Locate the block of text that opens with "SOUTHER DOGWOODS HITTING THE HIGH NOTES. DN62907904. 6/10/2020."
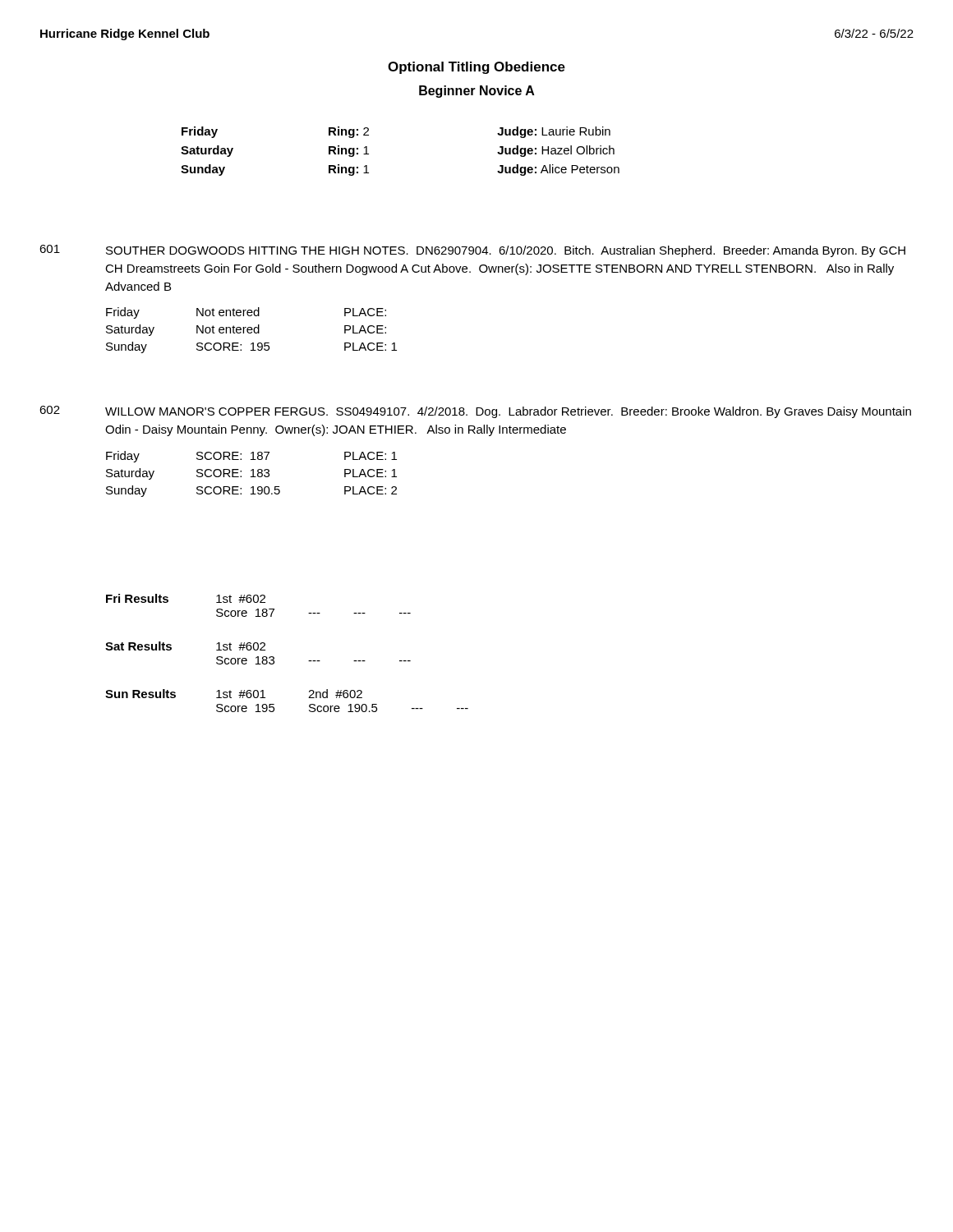Image resolution: width=953 pixels, height=1232 pixels. click(x=506, y=268)
